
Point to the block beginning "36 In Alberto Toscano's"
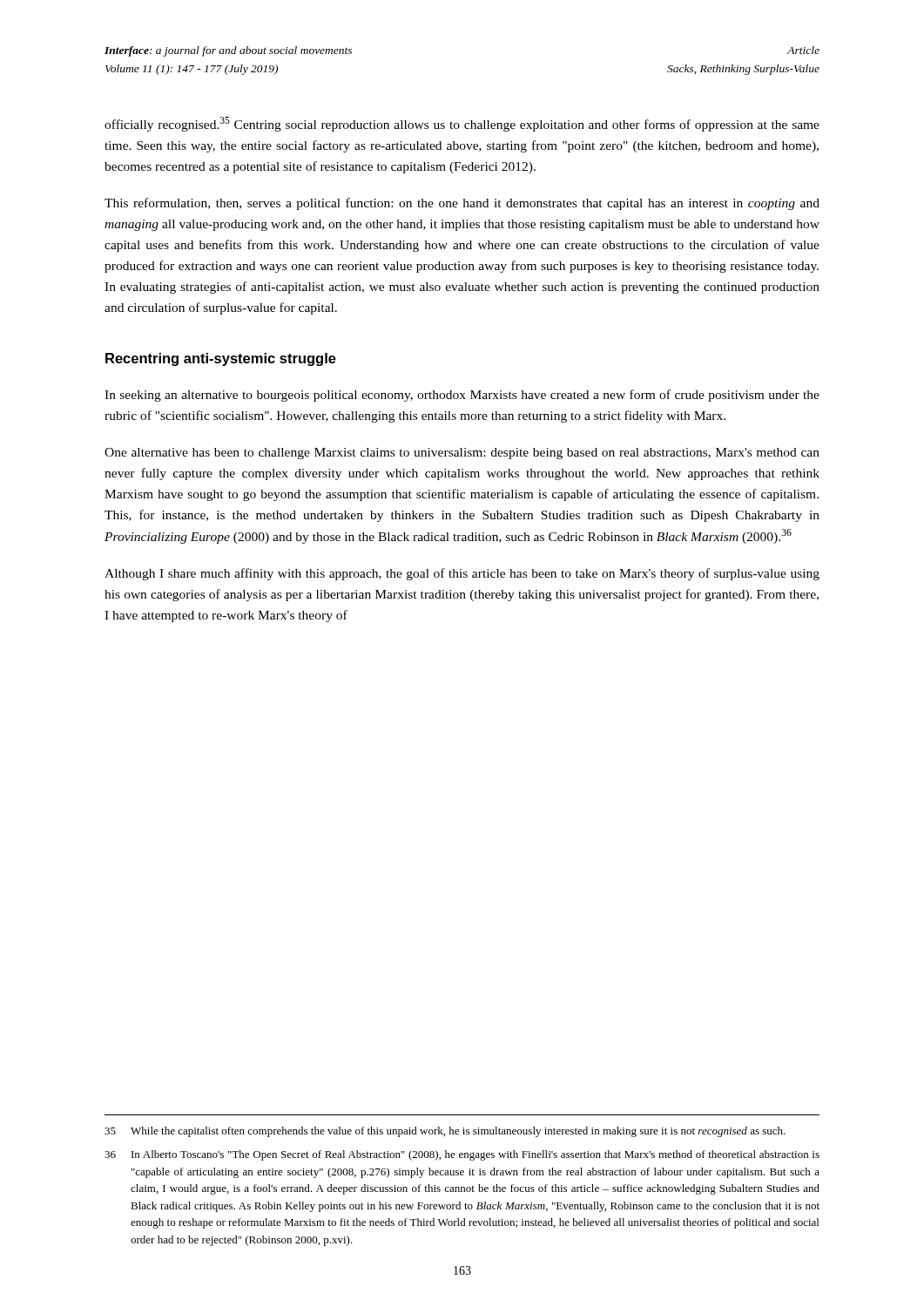462,1197
